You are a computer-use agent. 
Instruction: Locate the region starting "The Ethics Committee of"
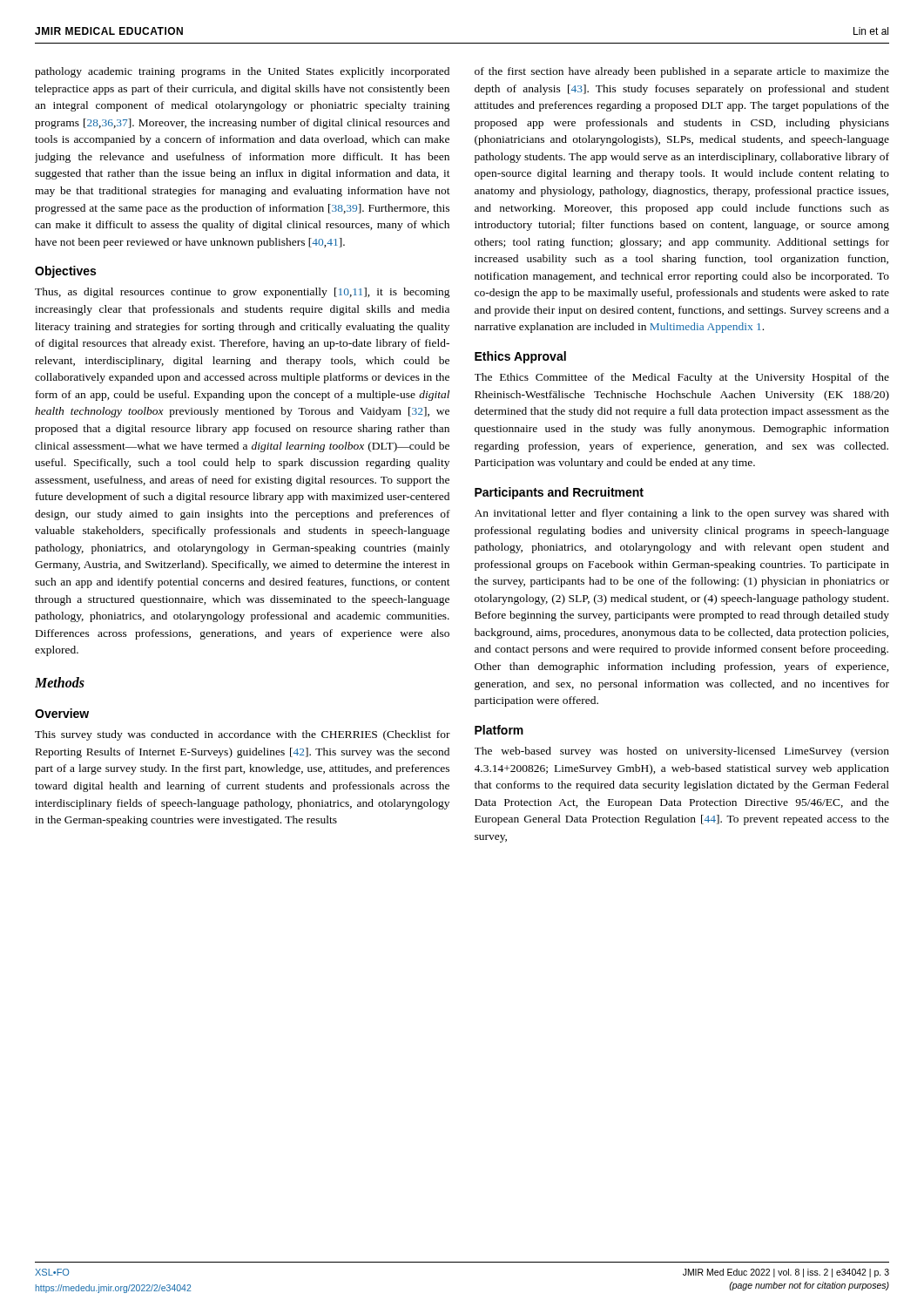[x=682, y=420]
